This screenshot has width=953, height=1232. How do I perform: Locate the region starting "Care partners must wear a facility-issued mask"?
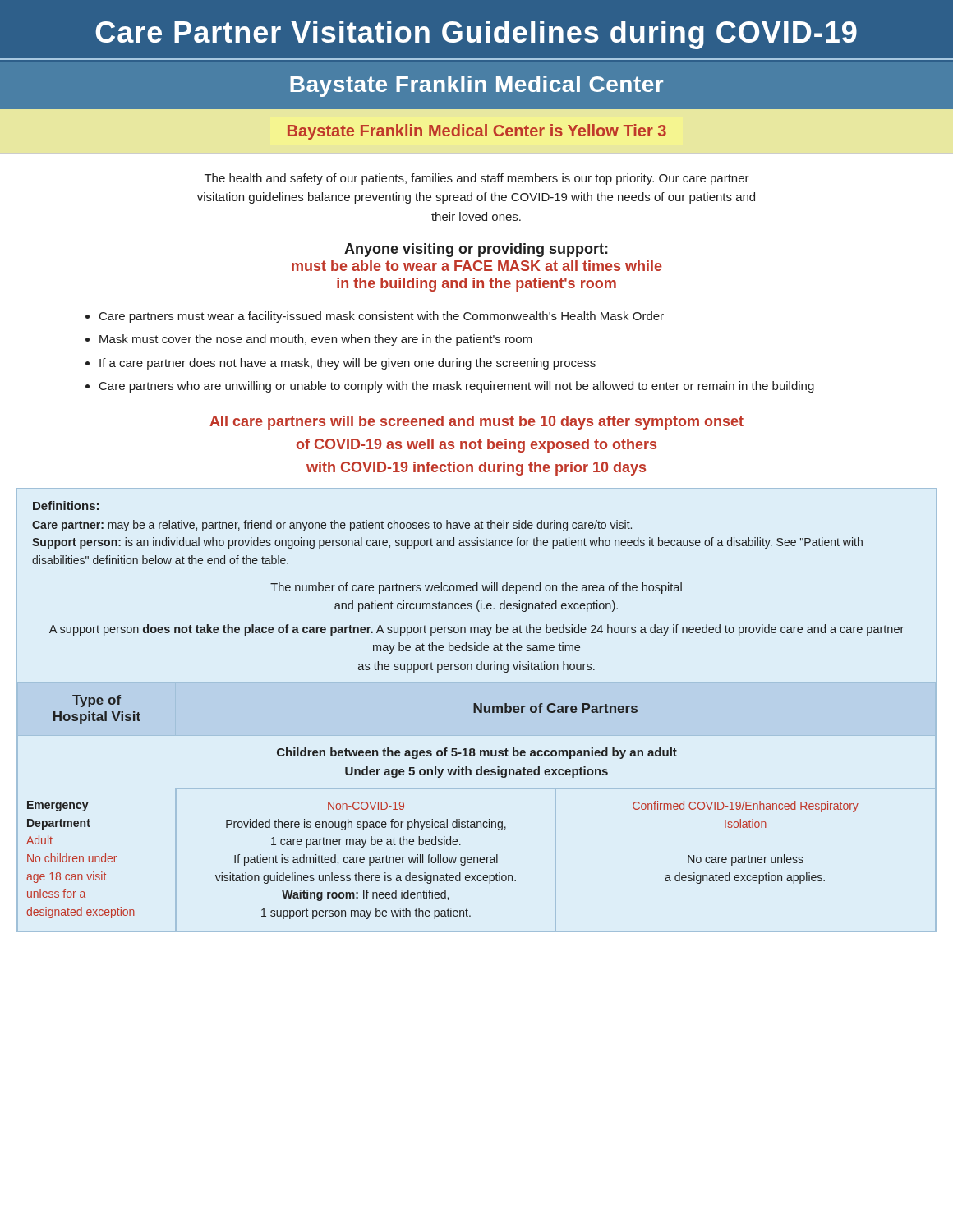click(x=381, y=316)
